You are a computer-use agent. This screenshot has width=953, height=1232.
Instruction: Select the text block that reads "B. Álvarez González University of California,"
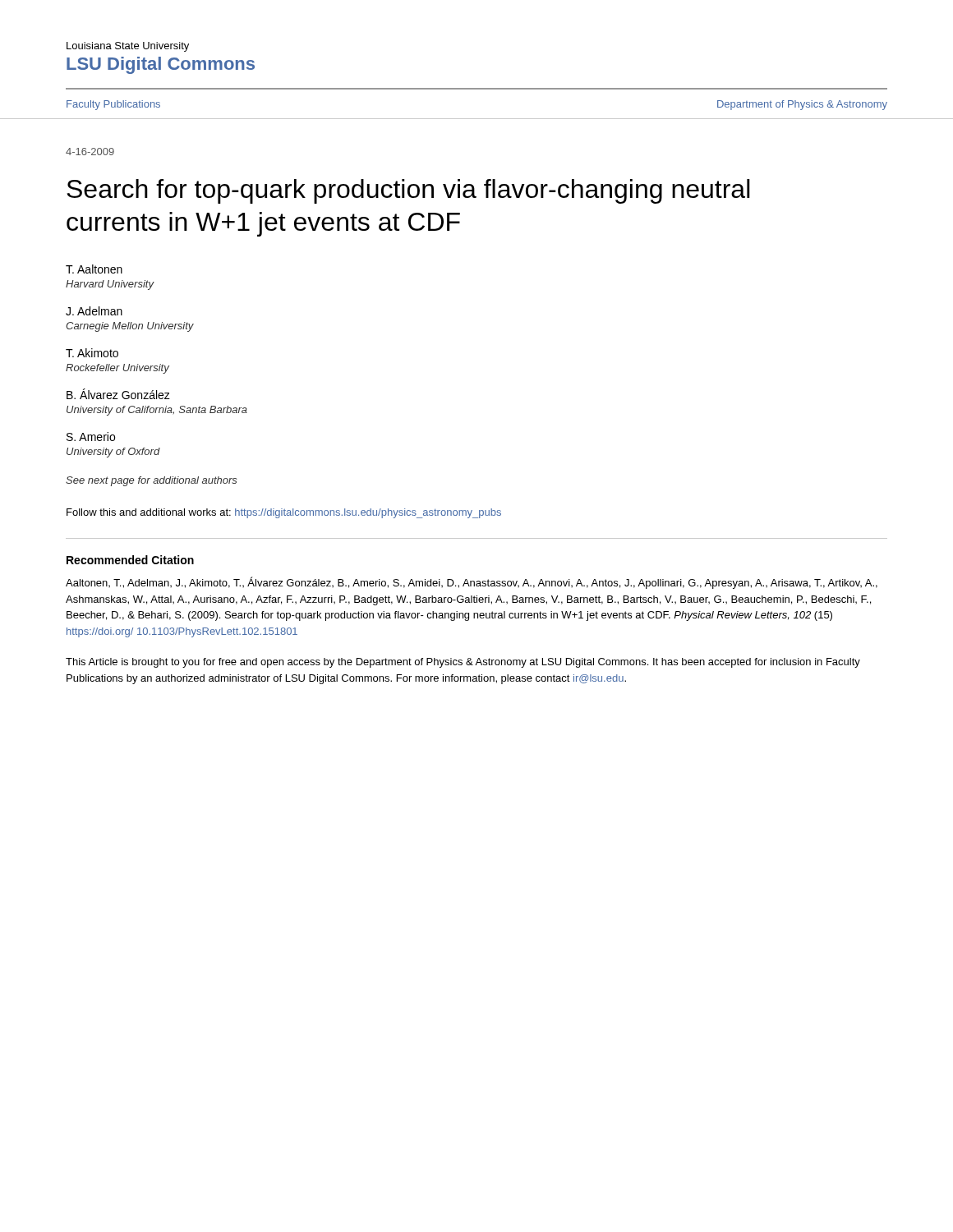click(x=118, y=394)
